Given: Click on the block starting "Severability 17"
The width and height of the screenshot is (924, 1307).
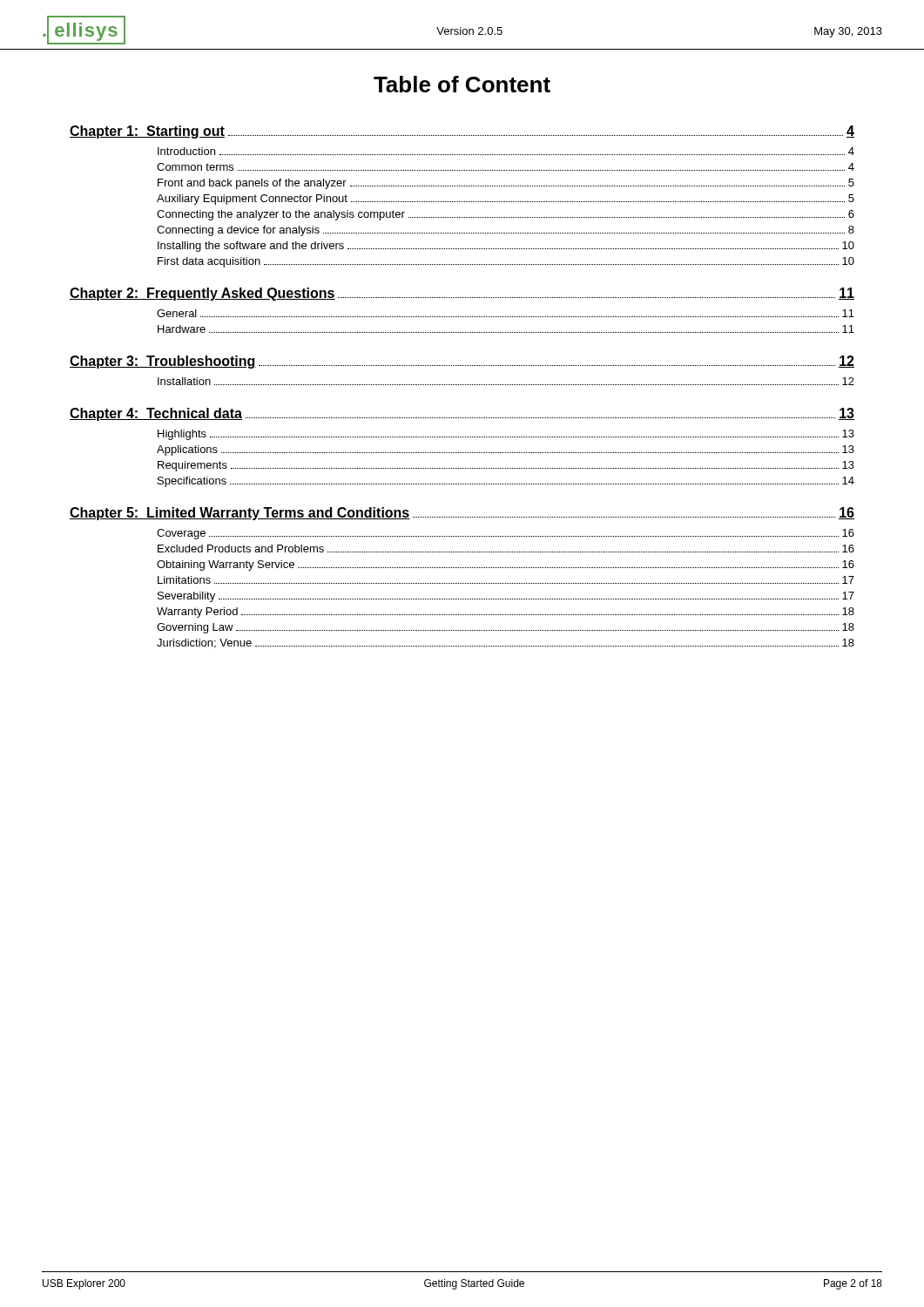Looking at the screenshot, I should 506,596.
